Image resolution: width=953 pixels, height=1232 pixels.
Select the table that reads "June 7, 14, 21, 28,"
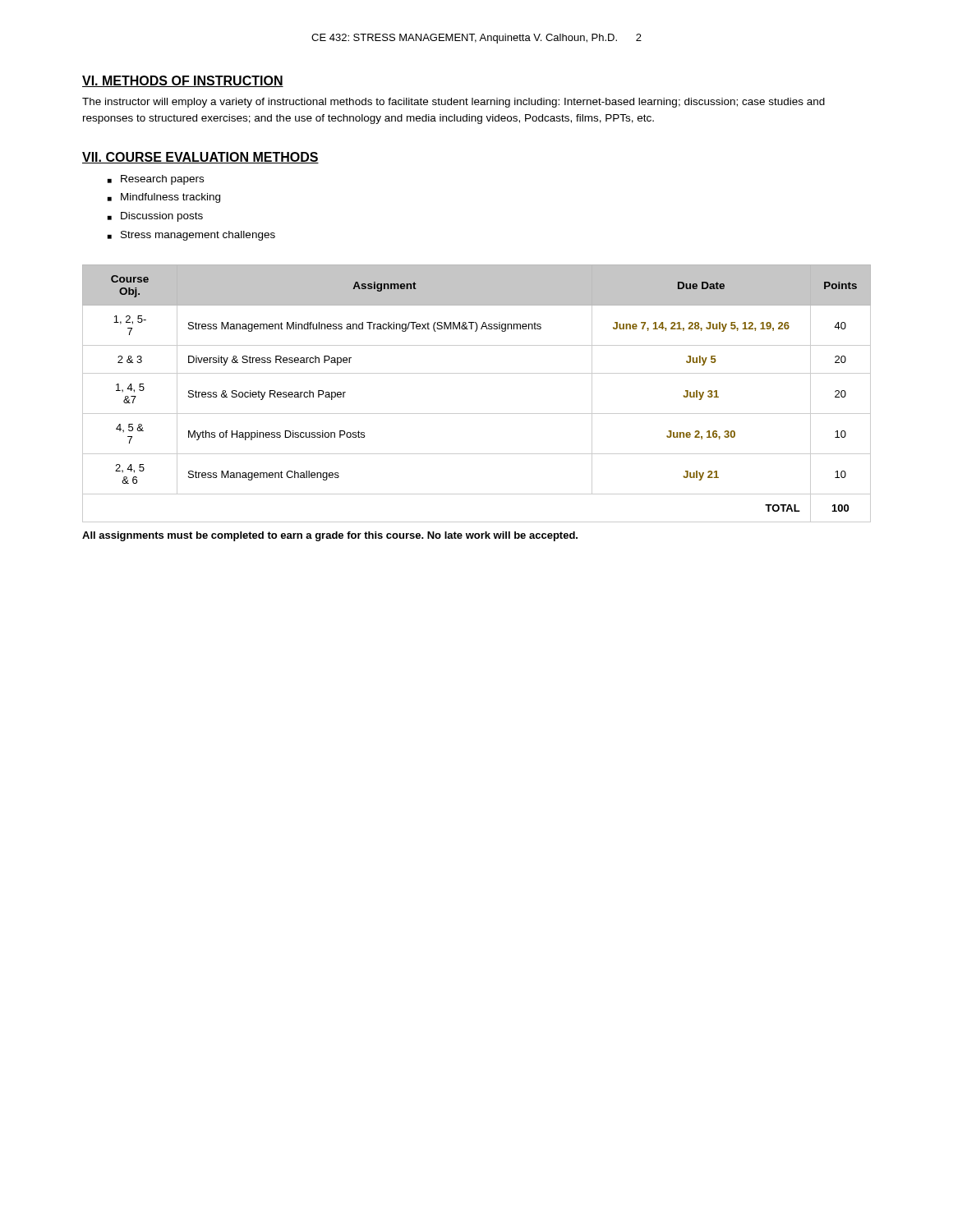tap(476, 394)
